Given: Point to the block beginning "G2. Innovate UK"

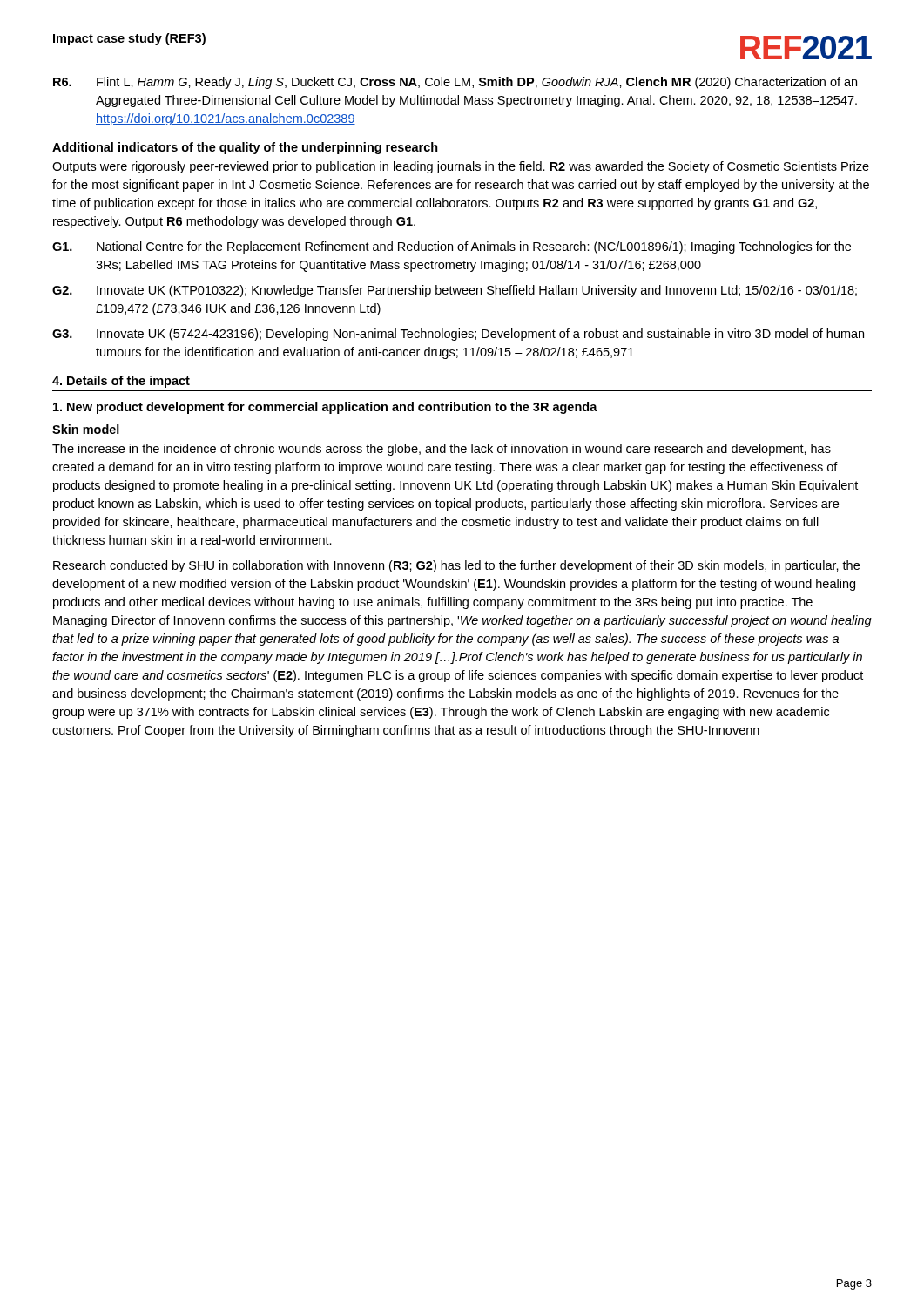Looking at the screenshot, I should (x=462, y=300).
